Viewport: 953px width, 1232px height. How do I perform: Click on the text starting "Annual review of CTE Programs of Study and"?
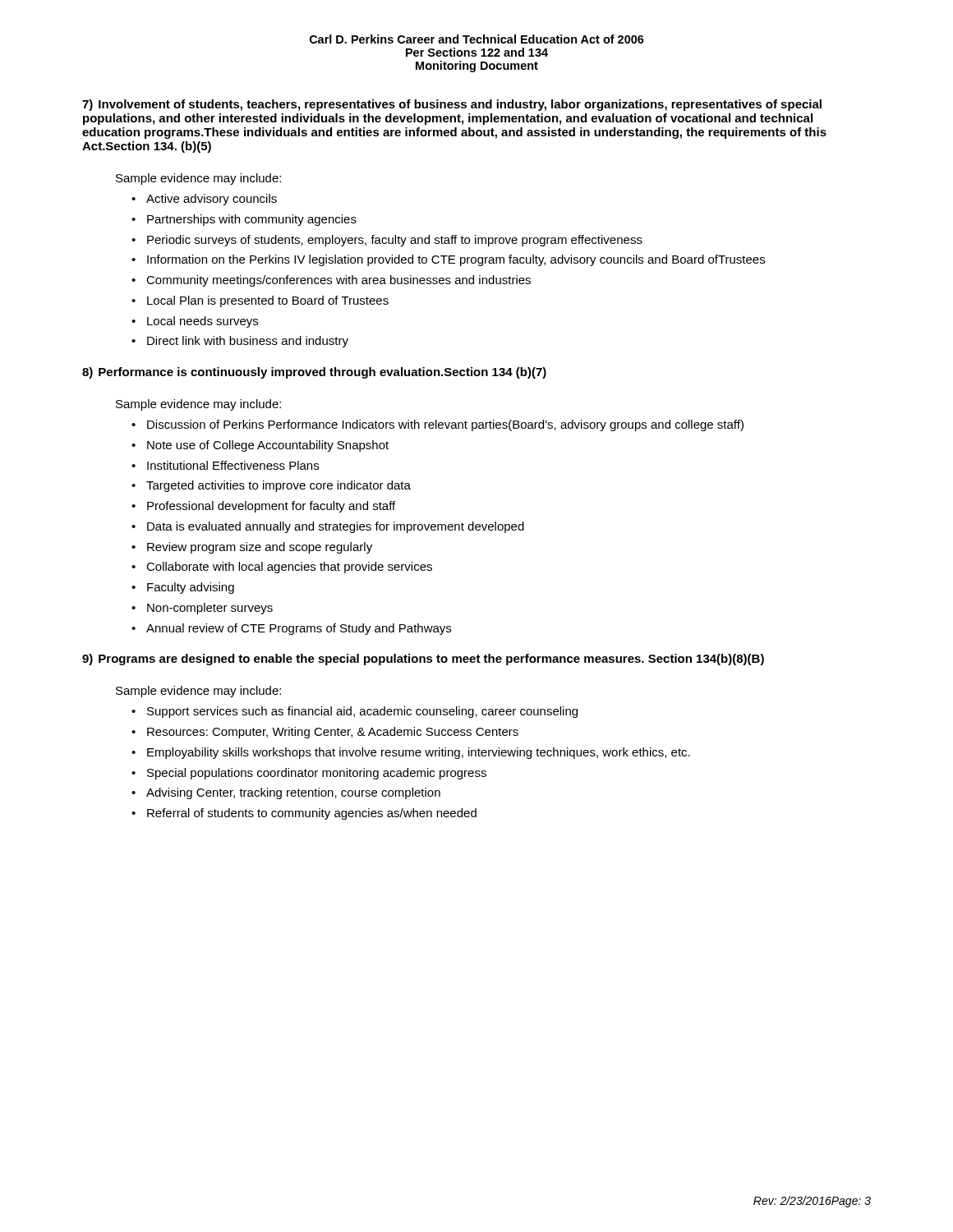click(291, 629)
